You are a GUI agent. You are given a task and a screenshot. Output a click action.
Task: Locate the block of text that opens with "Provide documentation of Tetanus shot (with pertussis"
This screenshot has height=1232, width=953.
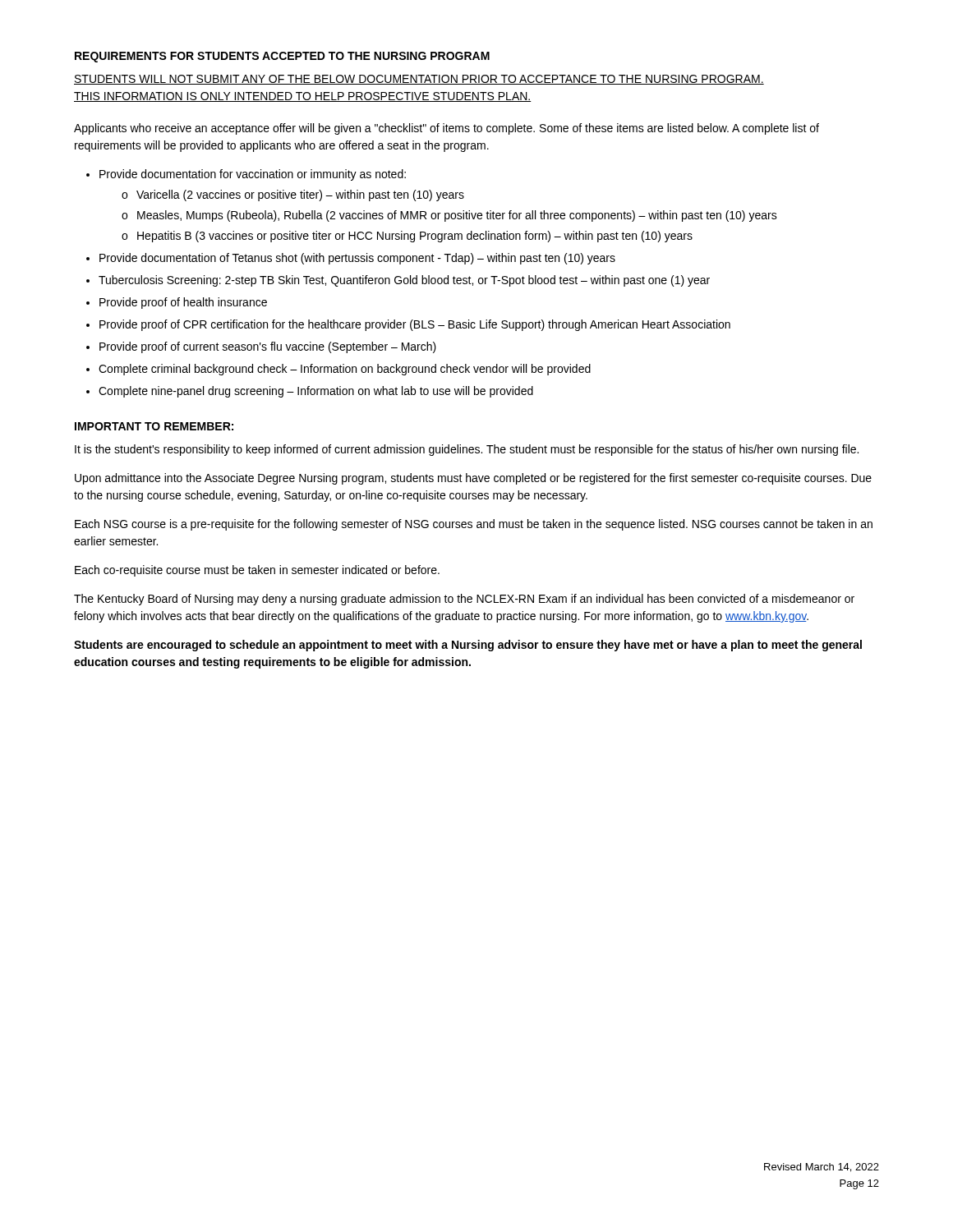point(357,258)
